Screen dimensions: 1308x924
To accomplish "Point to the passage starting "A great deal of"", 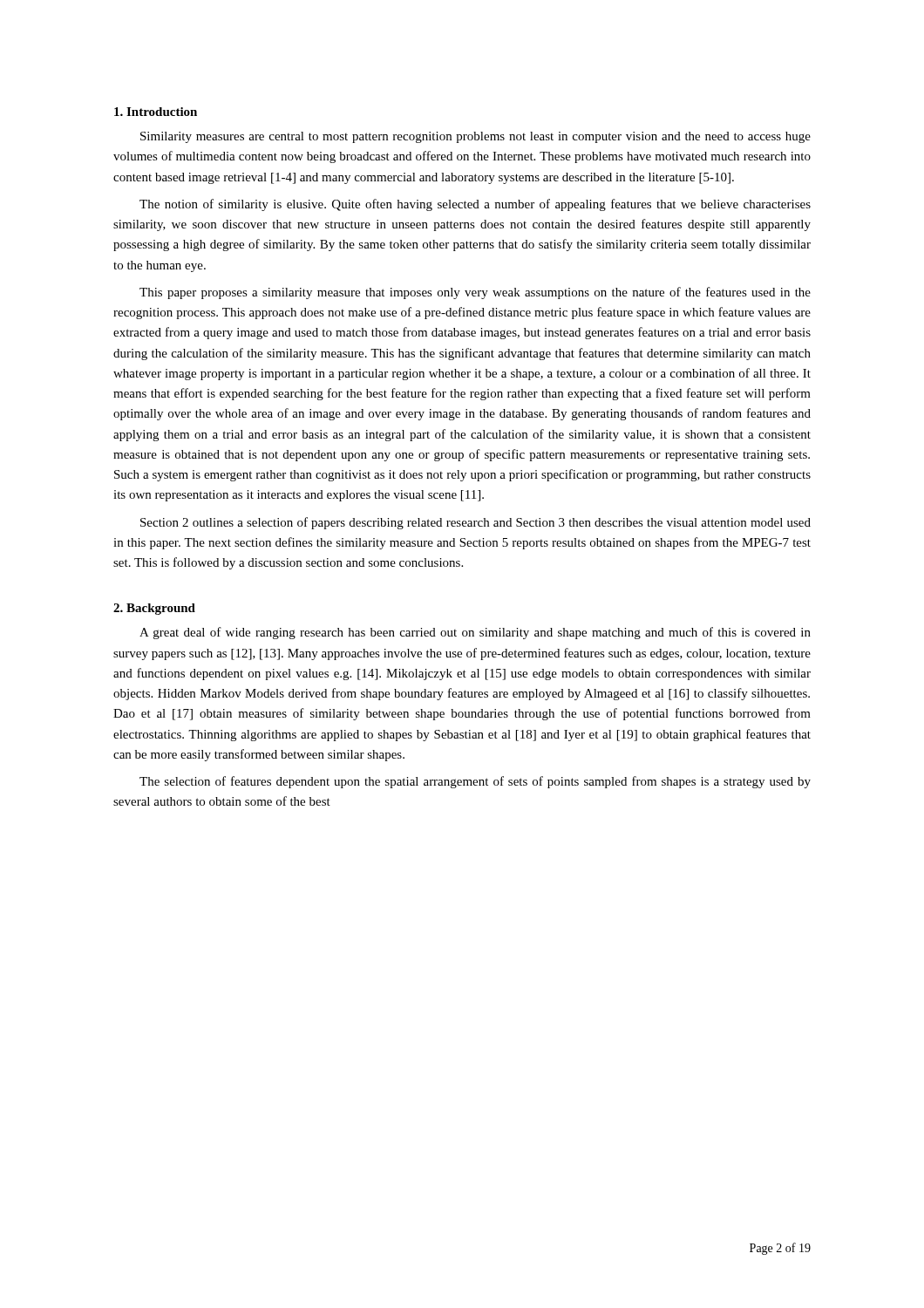I will [x=462, y=718].
